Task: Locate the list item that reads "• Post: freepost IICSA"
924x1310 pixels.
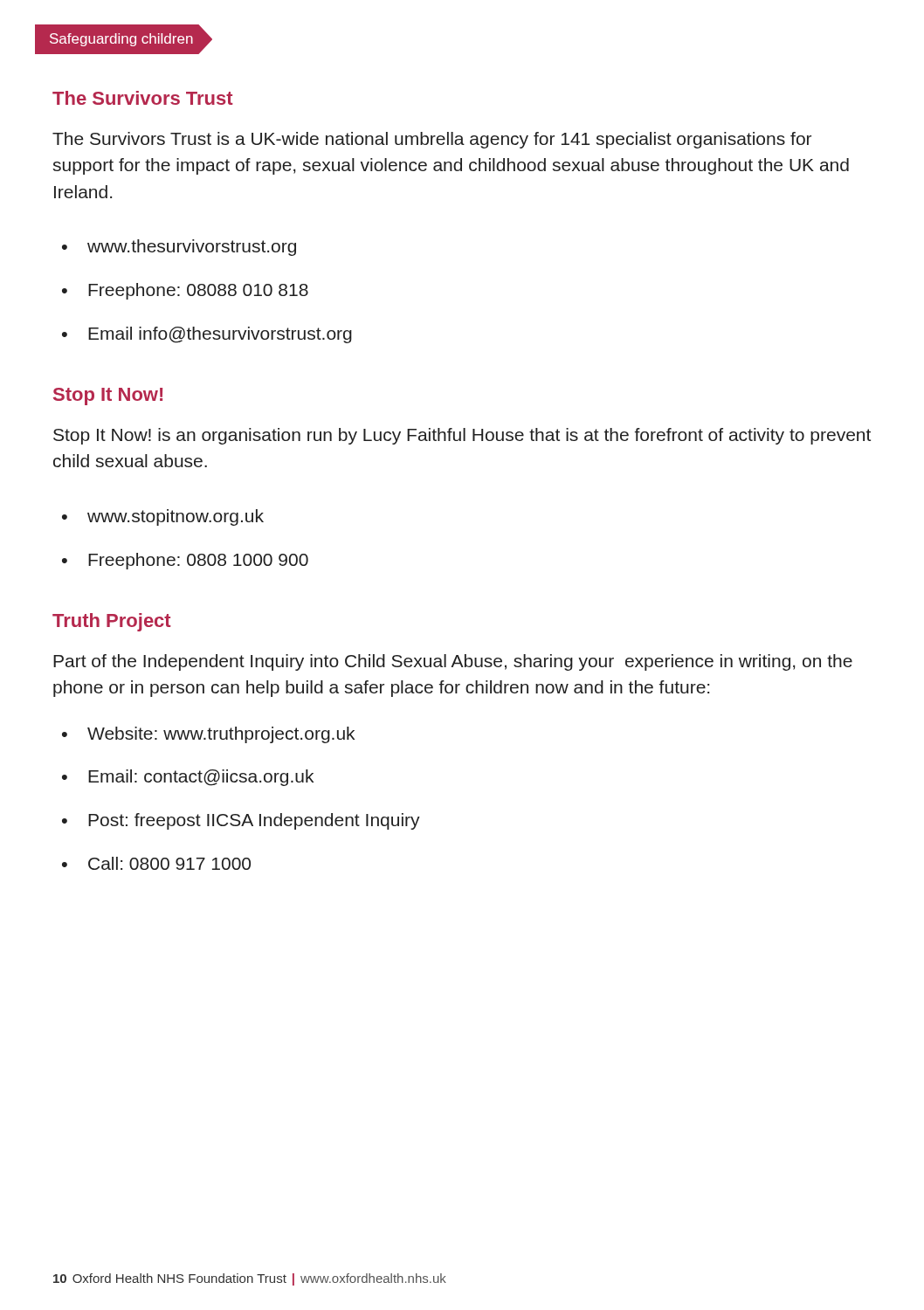Action: coord(241,821)
